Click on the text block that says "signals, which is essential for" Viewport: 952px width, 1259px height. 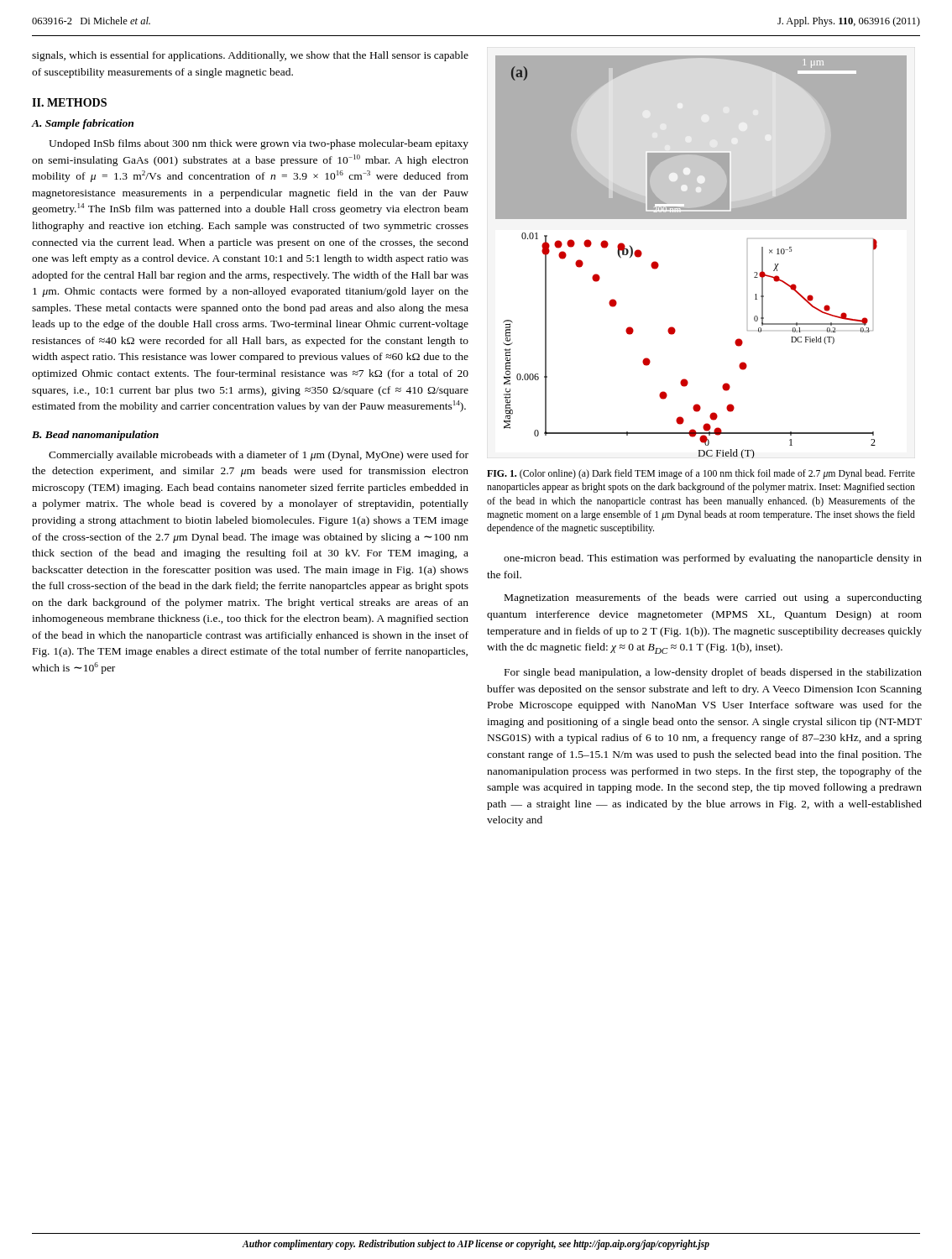coord(250,63)
